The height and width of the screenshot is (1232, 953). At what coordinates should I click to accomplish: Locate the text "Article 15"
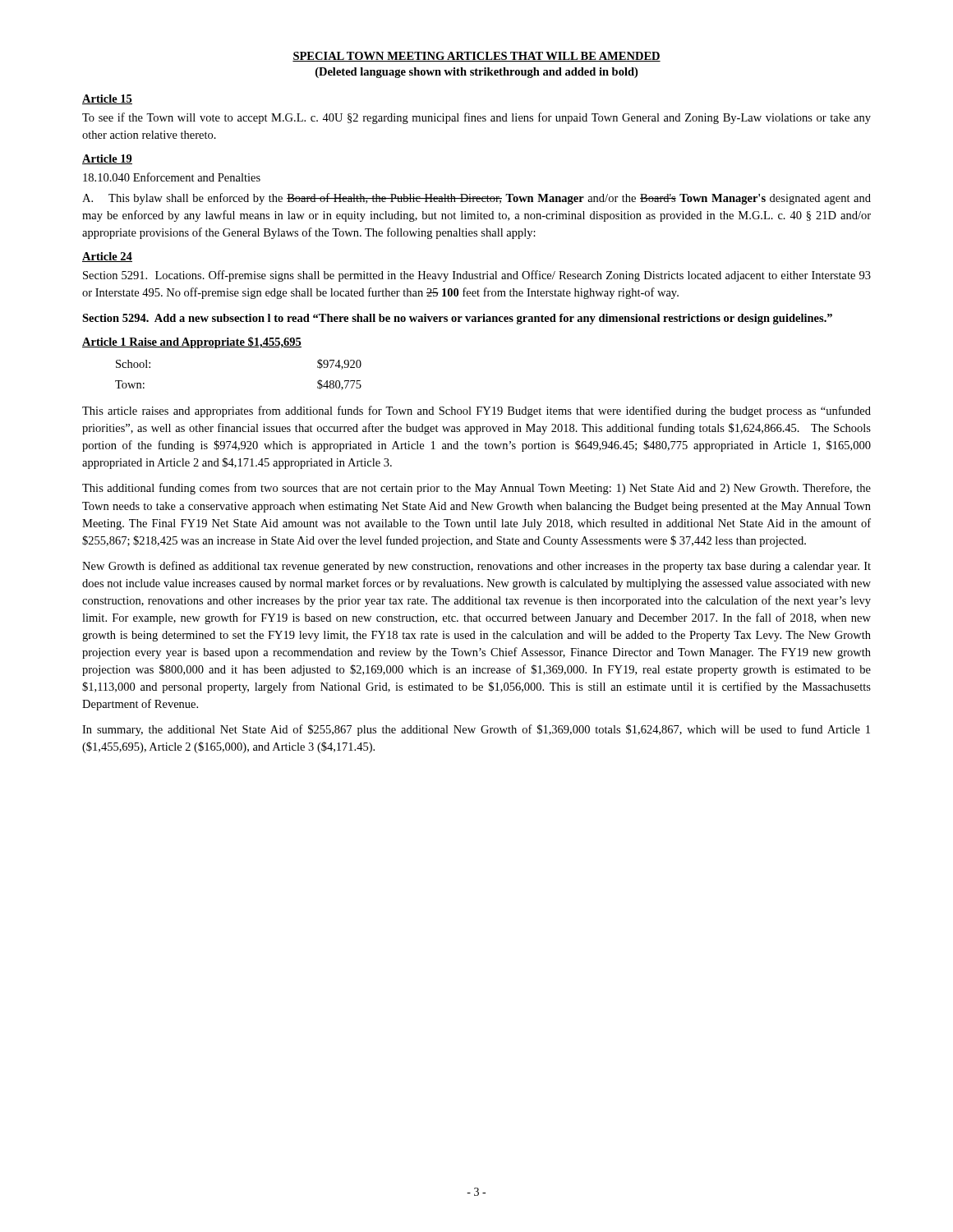pos(107,99)
